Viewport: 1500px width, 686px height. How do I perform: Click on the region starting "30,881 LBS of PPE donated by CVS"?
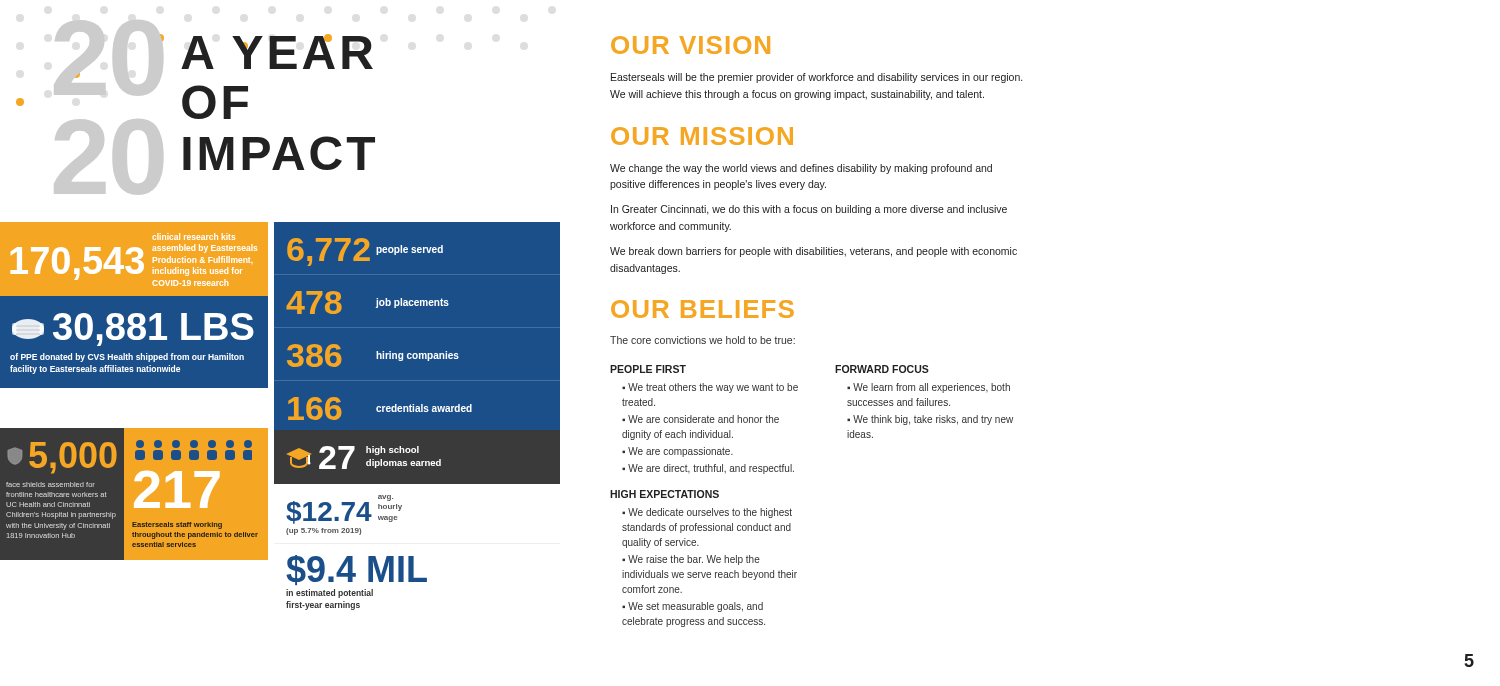[134, 341]
